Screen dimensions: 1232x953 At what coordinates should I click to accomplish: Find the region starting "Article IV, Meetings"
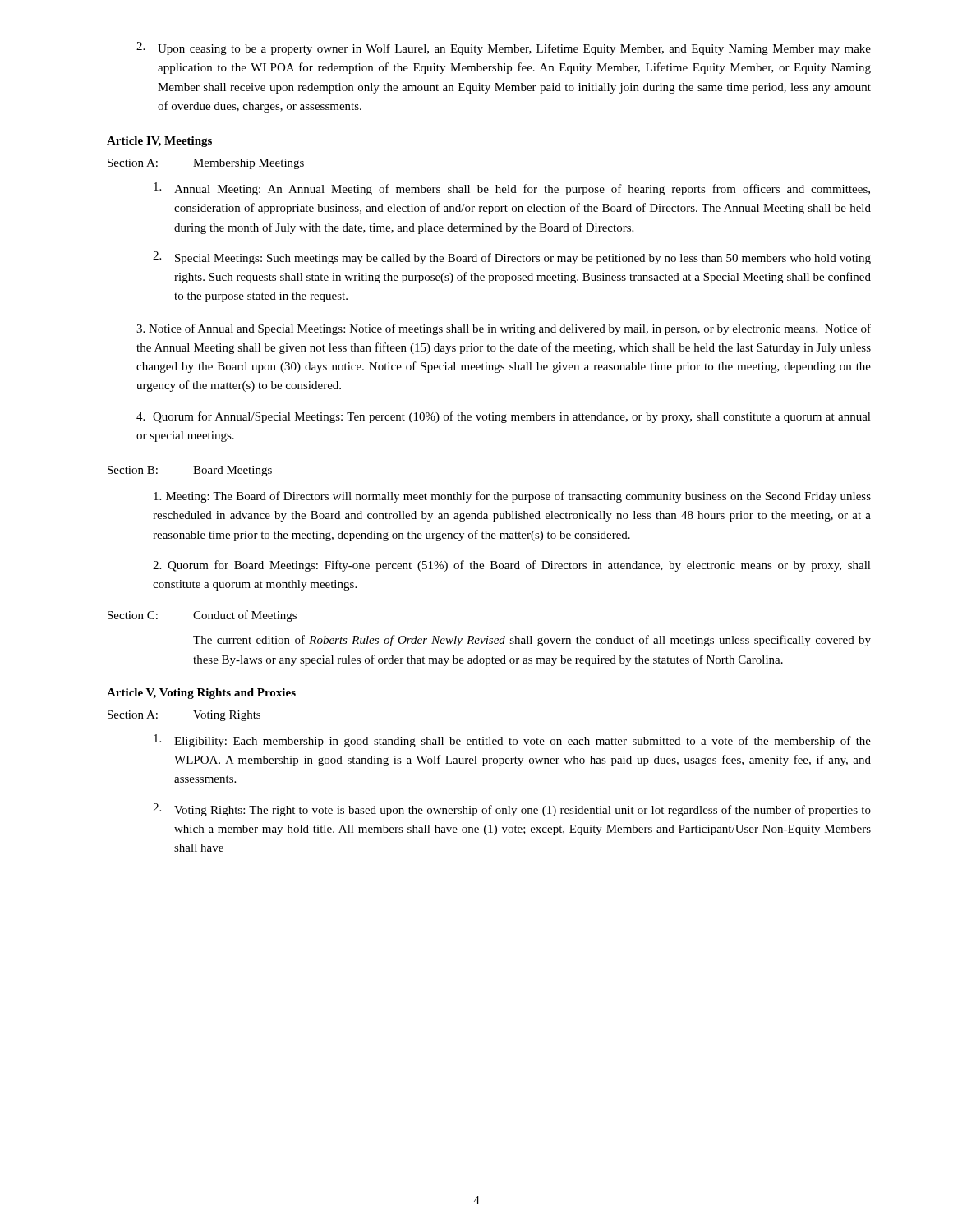click(160, 140)
